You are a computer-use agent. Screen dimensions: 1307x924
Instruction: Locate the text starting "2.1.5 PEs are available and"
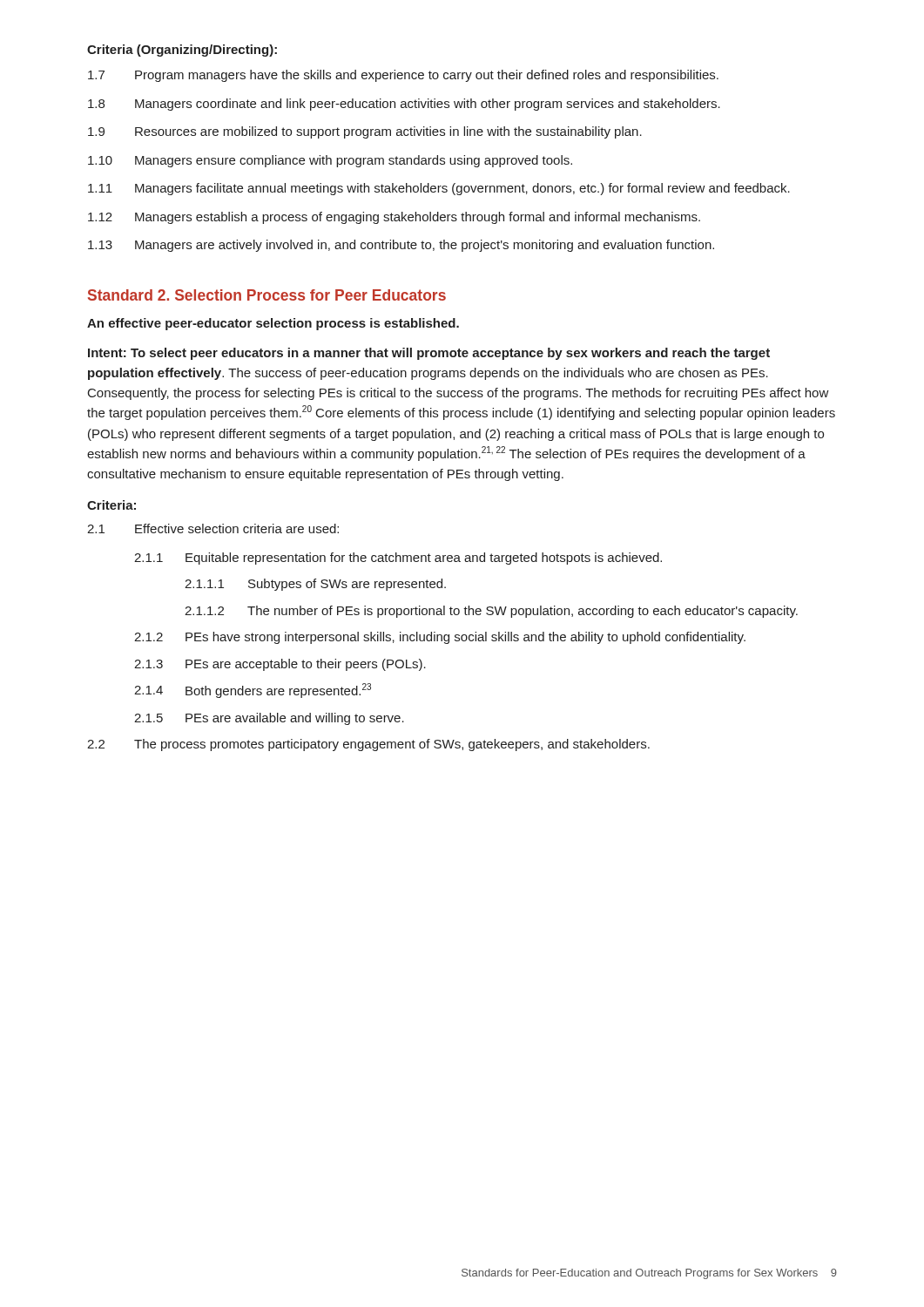269,719
